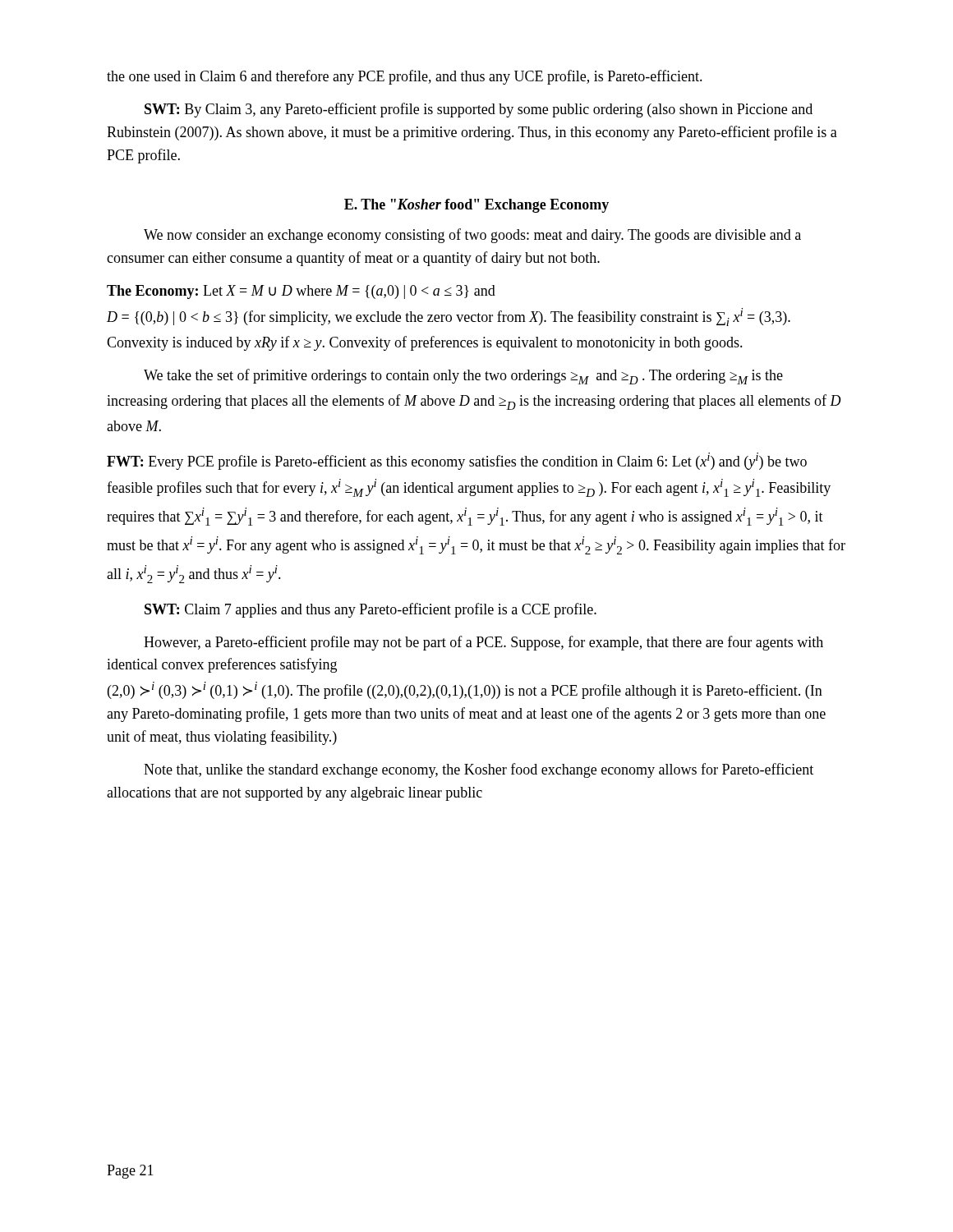Click on the text block with the text "SWT: By Claim"

coord(476,133)
